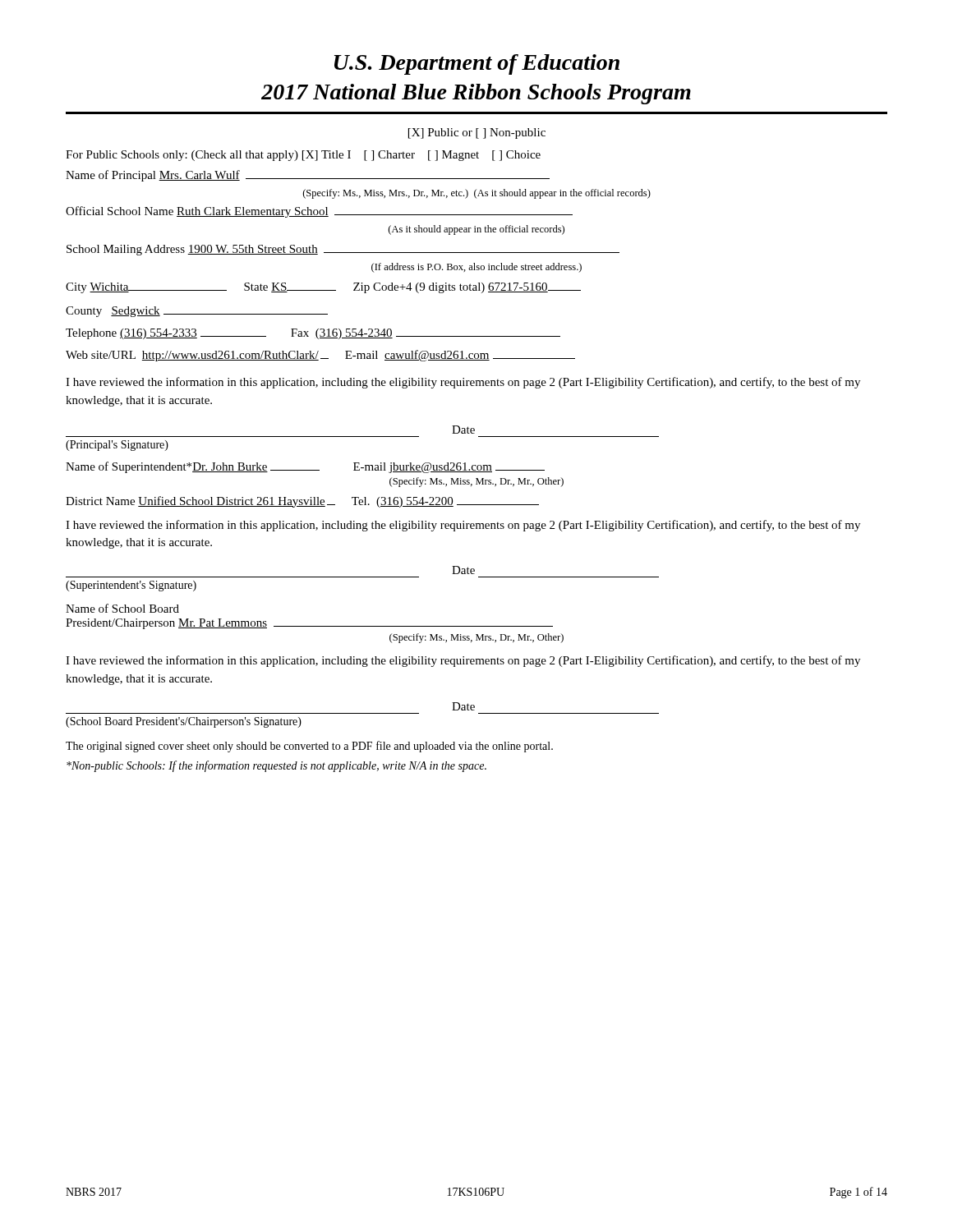Navigate to the passage starting "District Name Unified School"
Viewport: 953px width, 1232px height.
302,501
